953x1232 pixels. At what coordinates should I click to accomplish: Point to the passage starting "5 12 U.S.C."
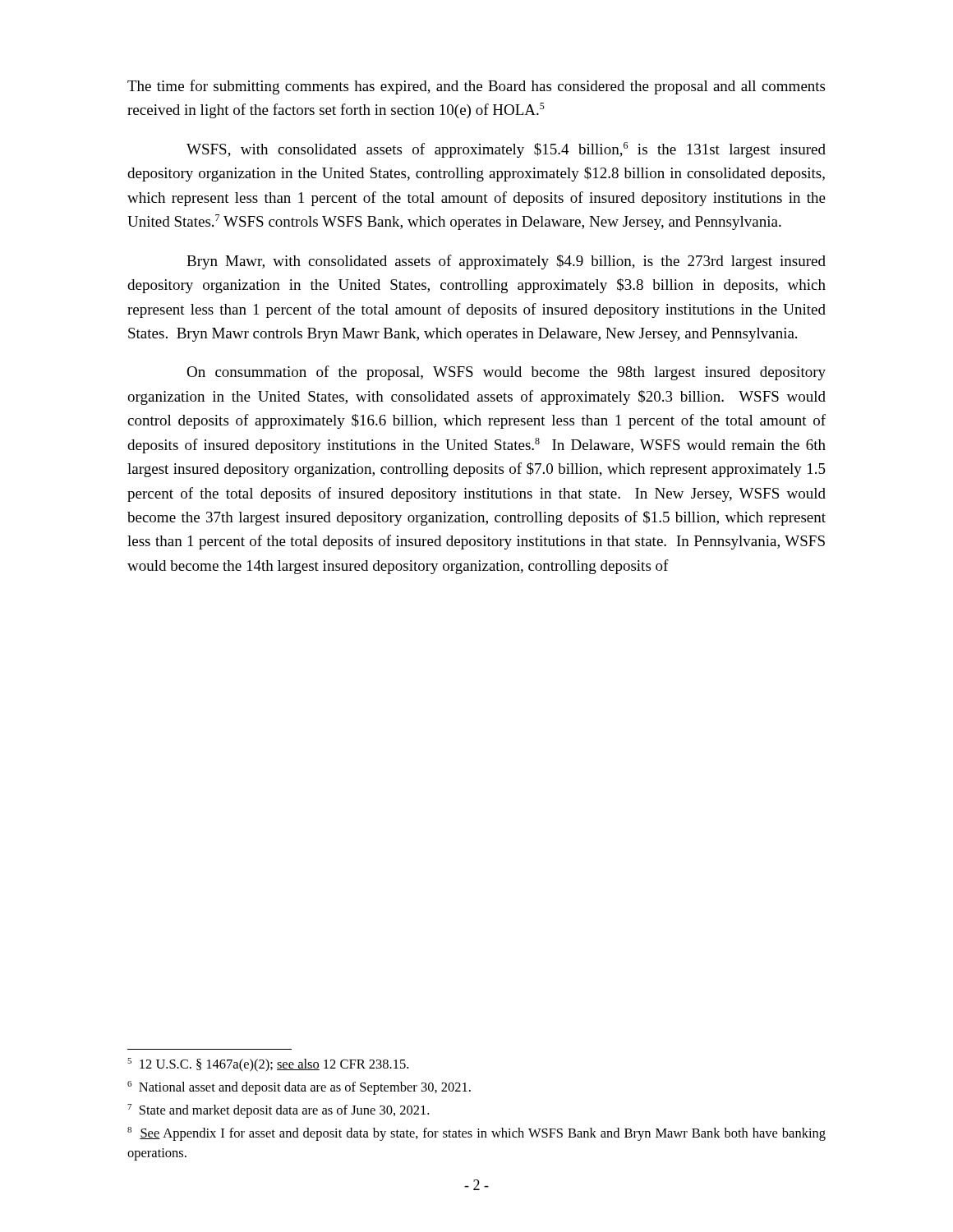click(268, 1064)
